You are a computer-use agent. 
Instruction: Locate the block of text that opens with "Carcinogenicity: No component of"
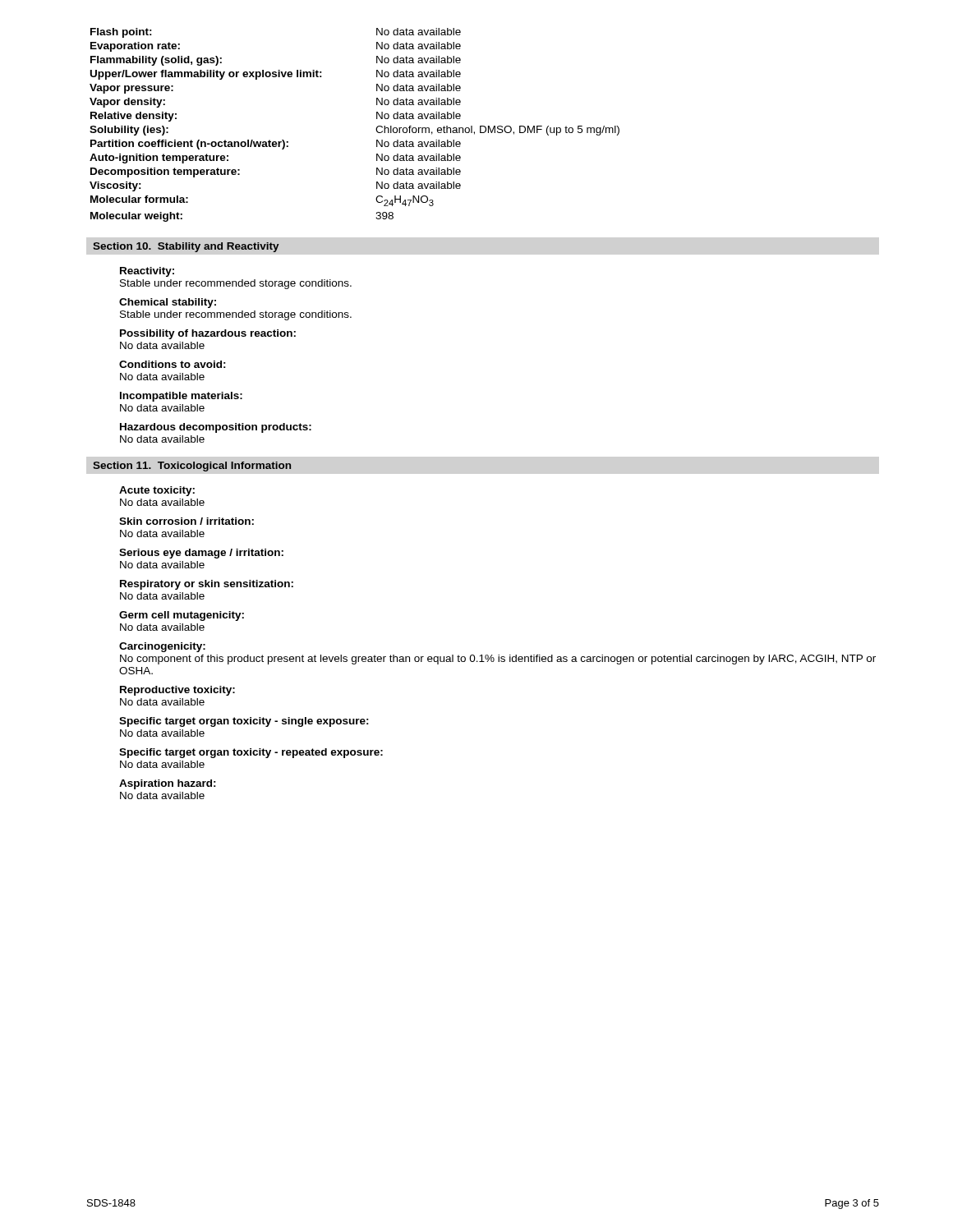click(x=499, y=658)
